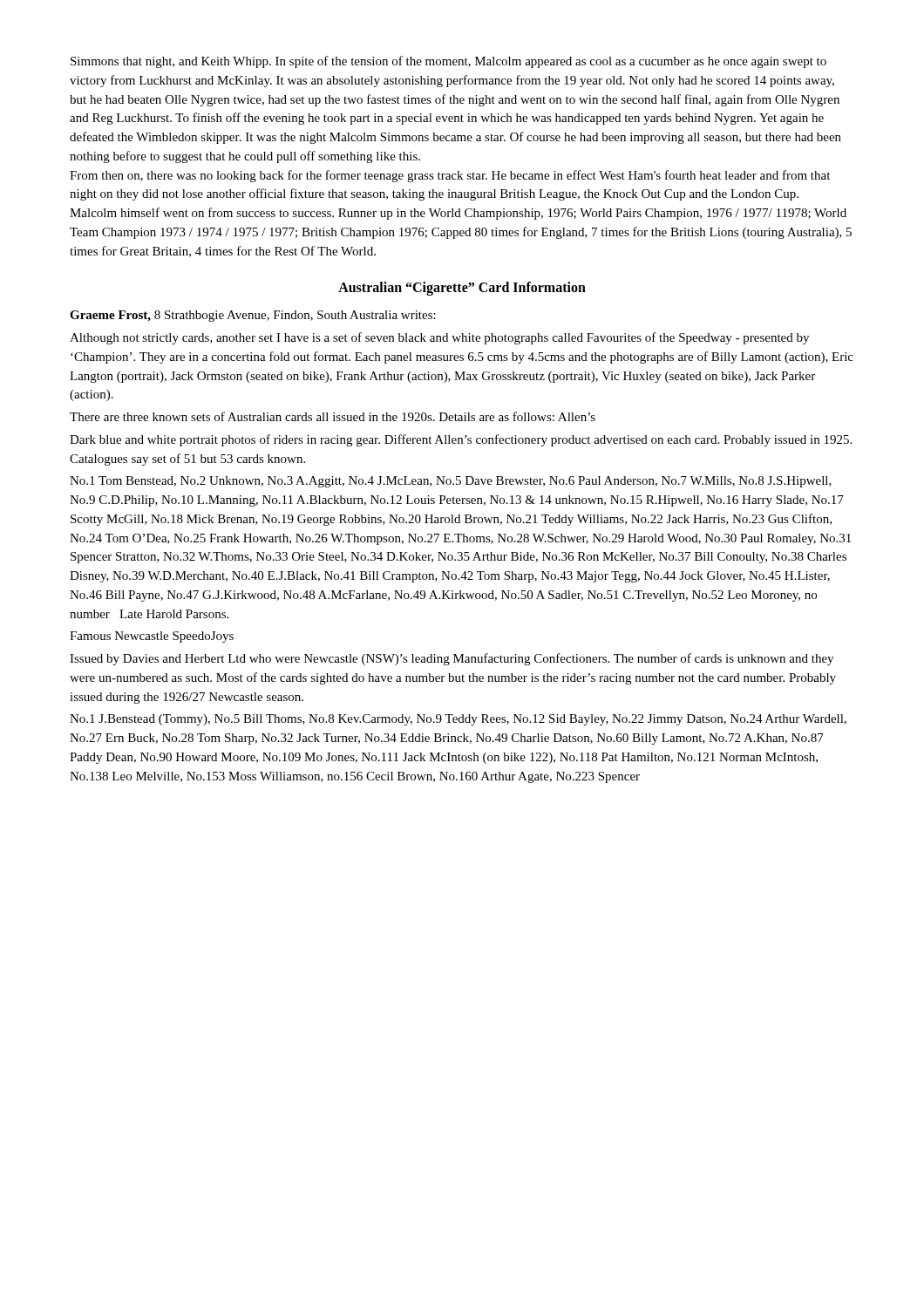Find the text block starting "No.1 Tom Benstead, No.2 Unknown, No.3"
The height and width of the screenshot is (1308, 924).
461,547
